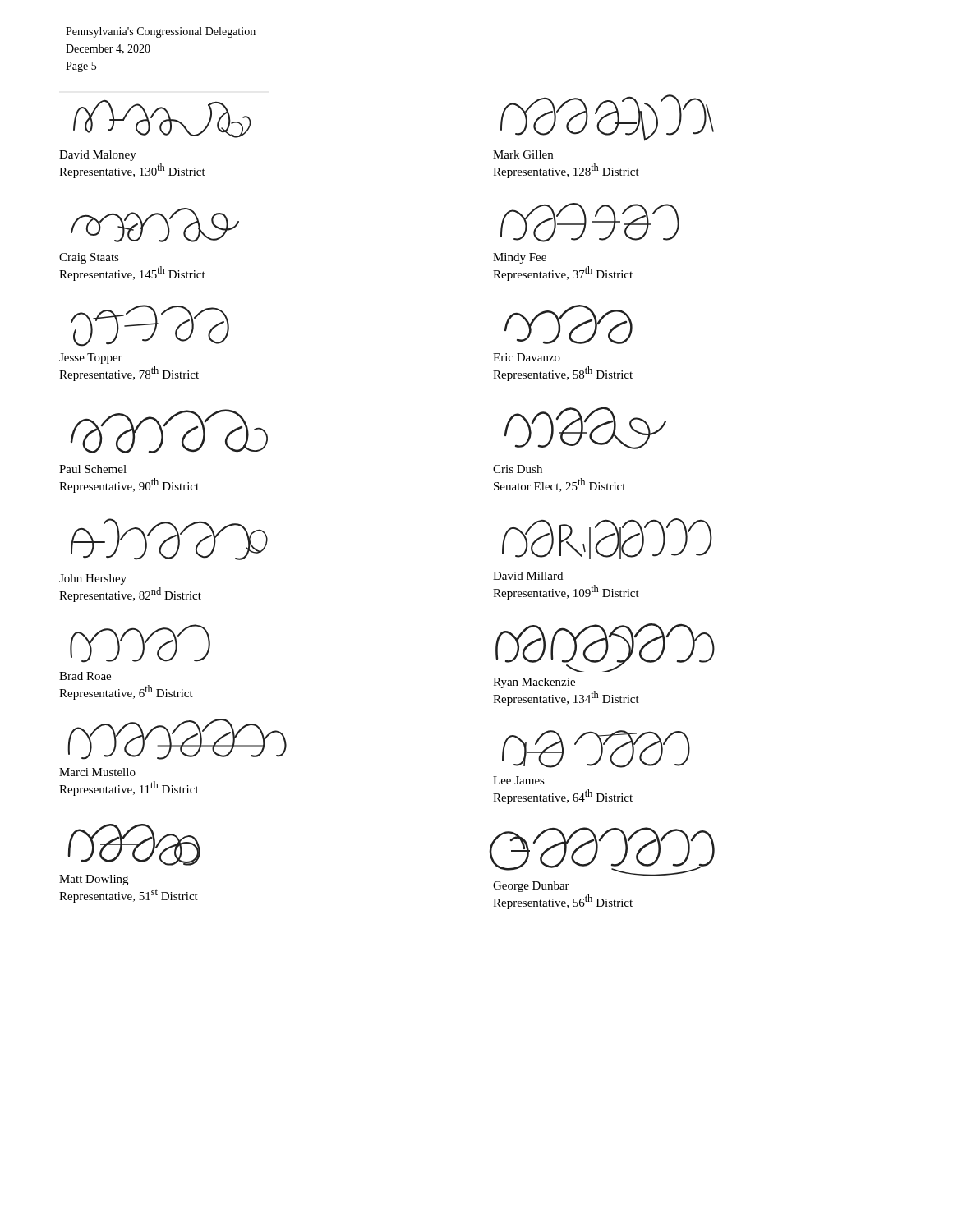Find the text containing "Marci Mustello Representative, 11th District"
Viewport: 953px width, 1232px height.
[x=129, y=781]
